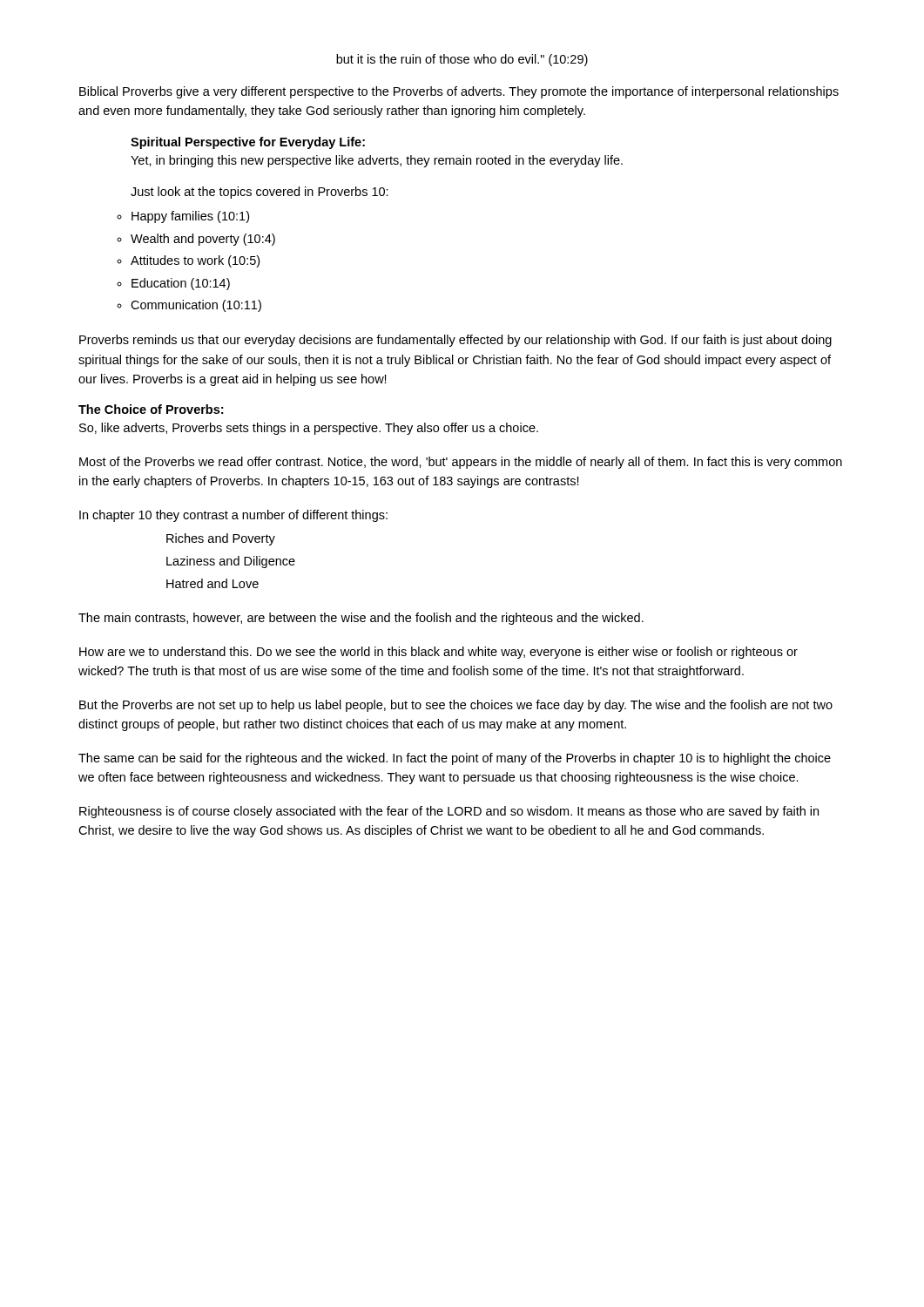Find the section header containing "The Choice of Proverbs:"
This screenshot has width=924, height=1307.
(x=151, y=410)
